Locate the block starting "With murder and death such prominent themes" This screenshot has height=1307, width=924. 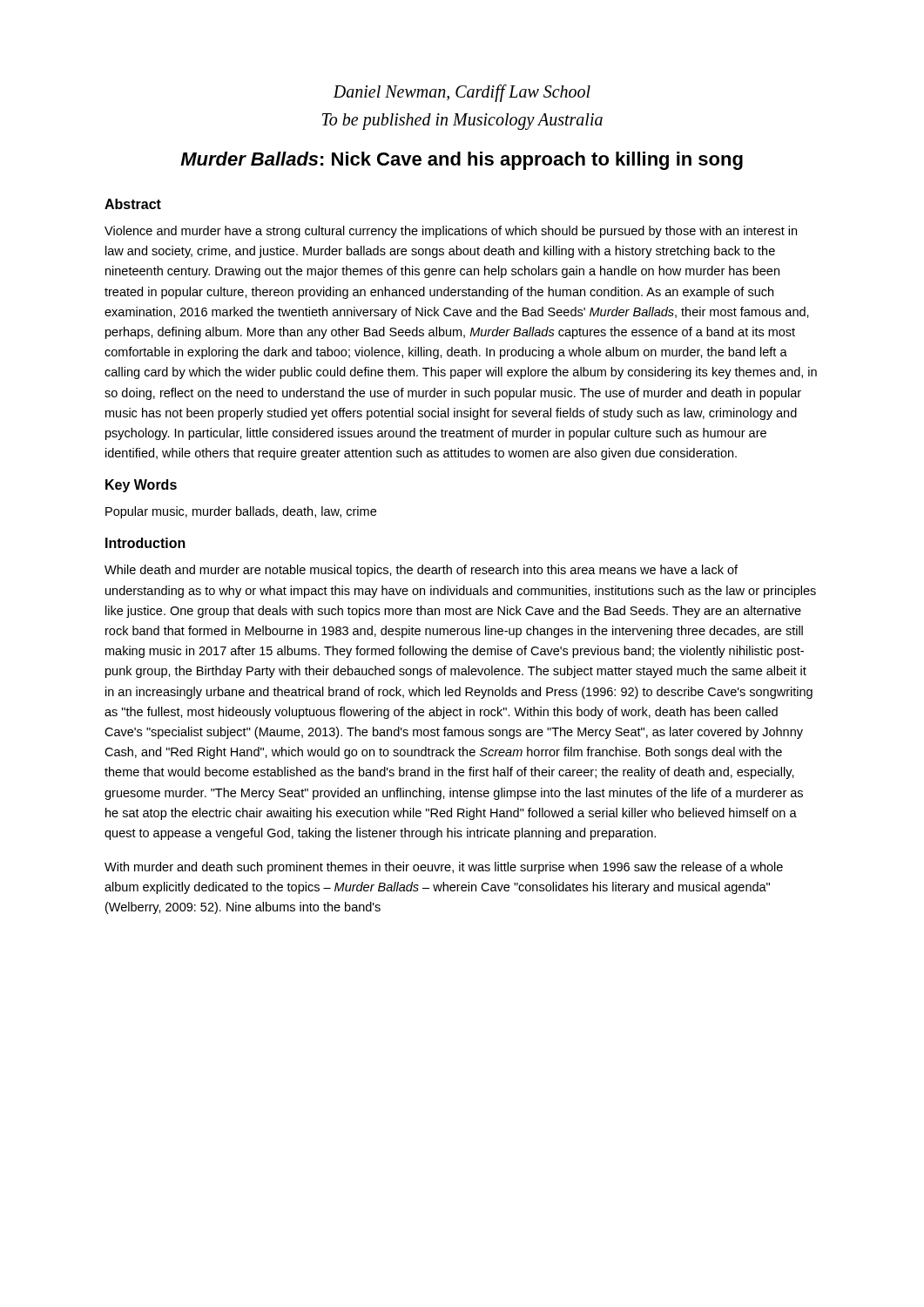tap(444, 887)
